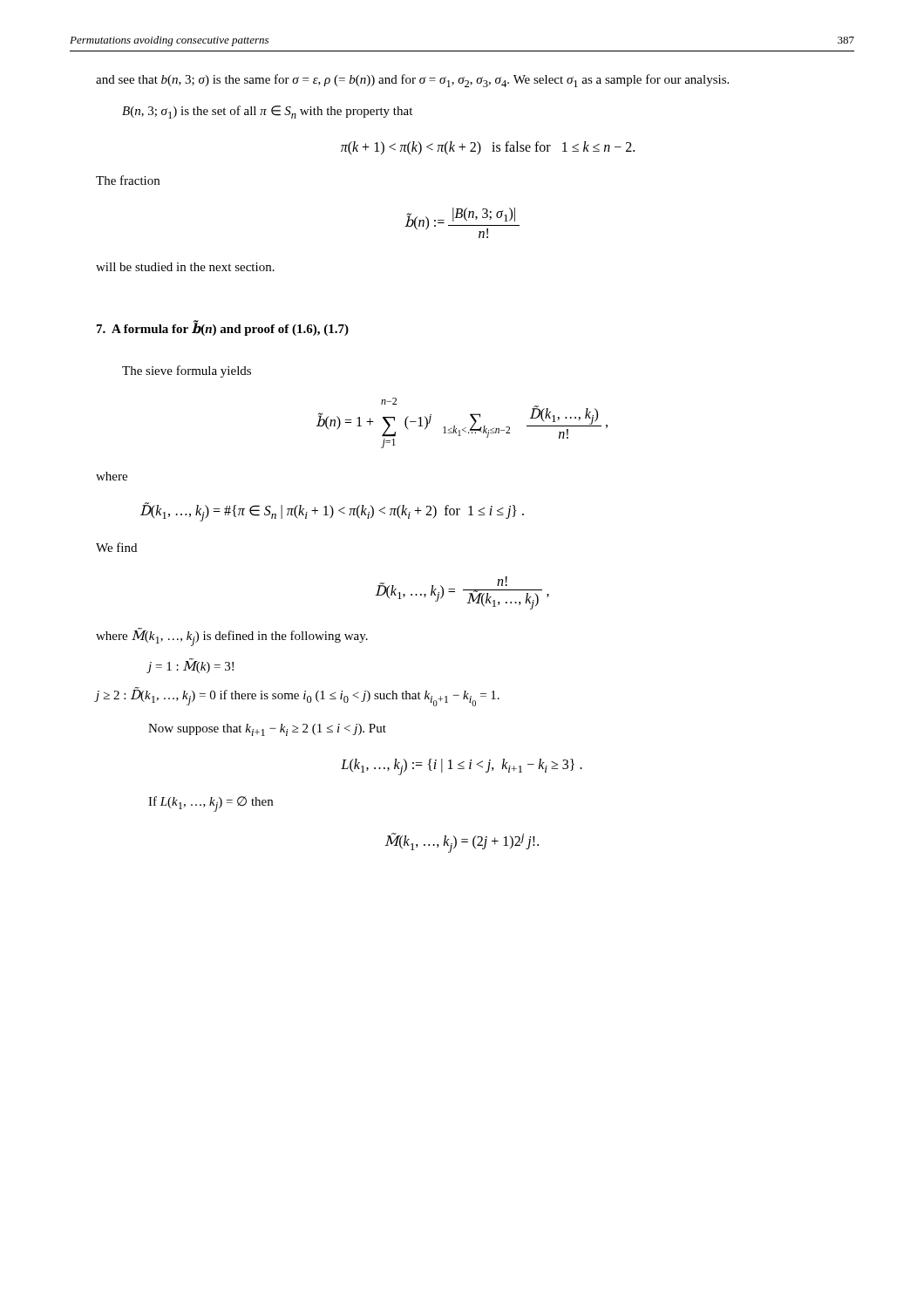This screenshot has width=924, height=1308.
Task: Locate the passage starting "and see that b(n, 3; σ) is the"
Action: (413, 81)
